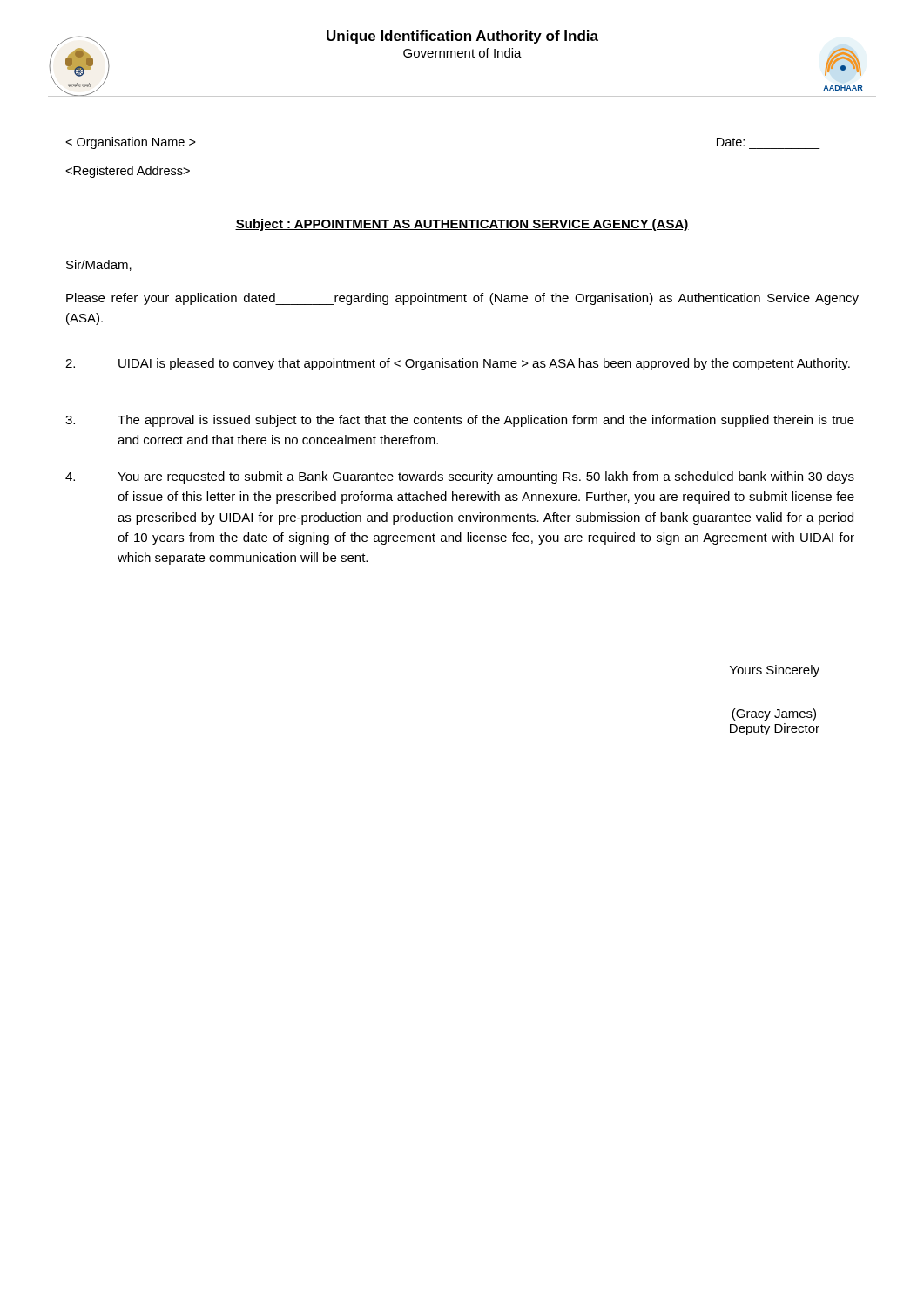924x1307 pixels.
Task: Locate the element starting "The approval is"
Action: pos(460,430)
